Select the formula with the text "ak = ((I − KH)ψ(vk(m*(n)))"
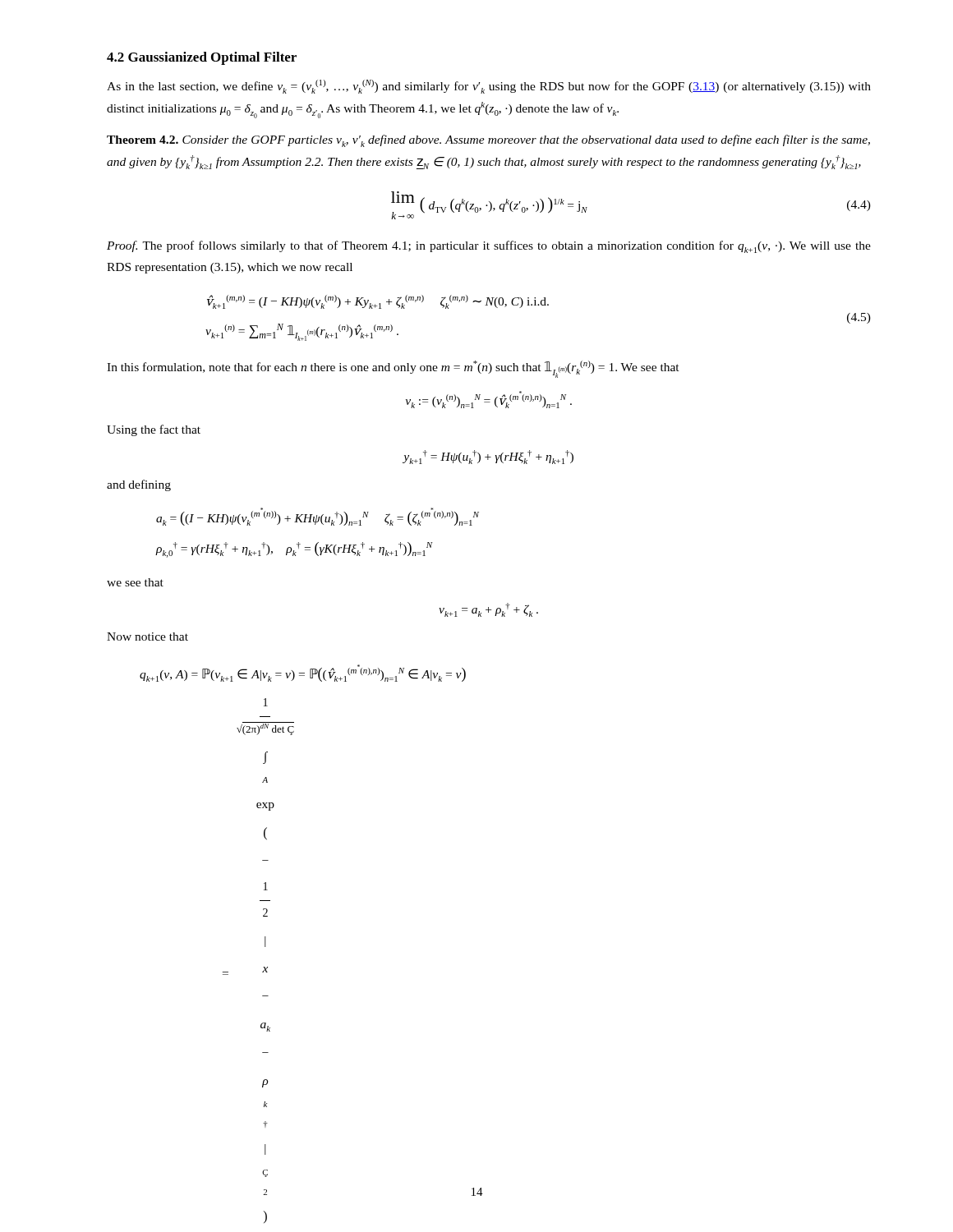953x1232 pixels. [x=318, y=517]
